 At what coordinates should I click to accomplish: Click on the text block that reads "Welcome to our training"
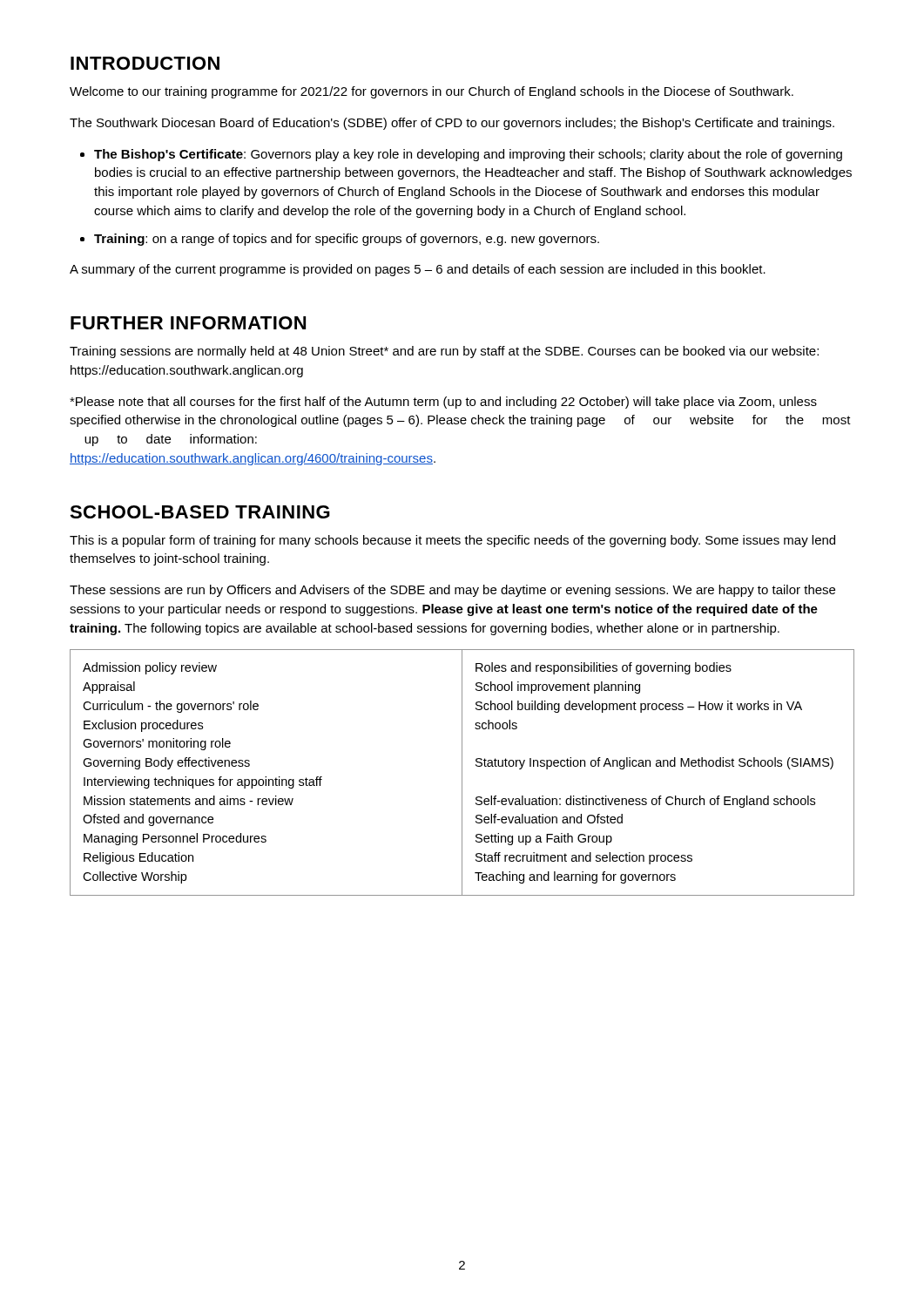pos(462,91)
